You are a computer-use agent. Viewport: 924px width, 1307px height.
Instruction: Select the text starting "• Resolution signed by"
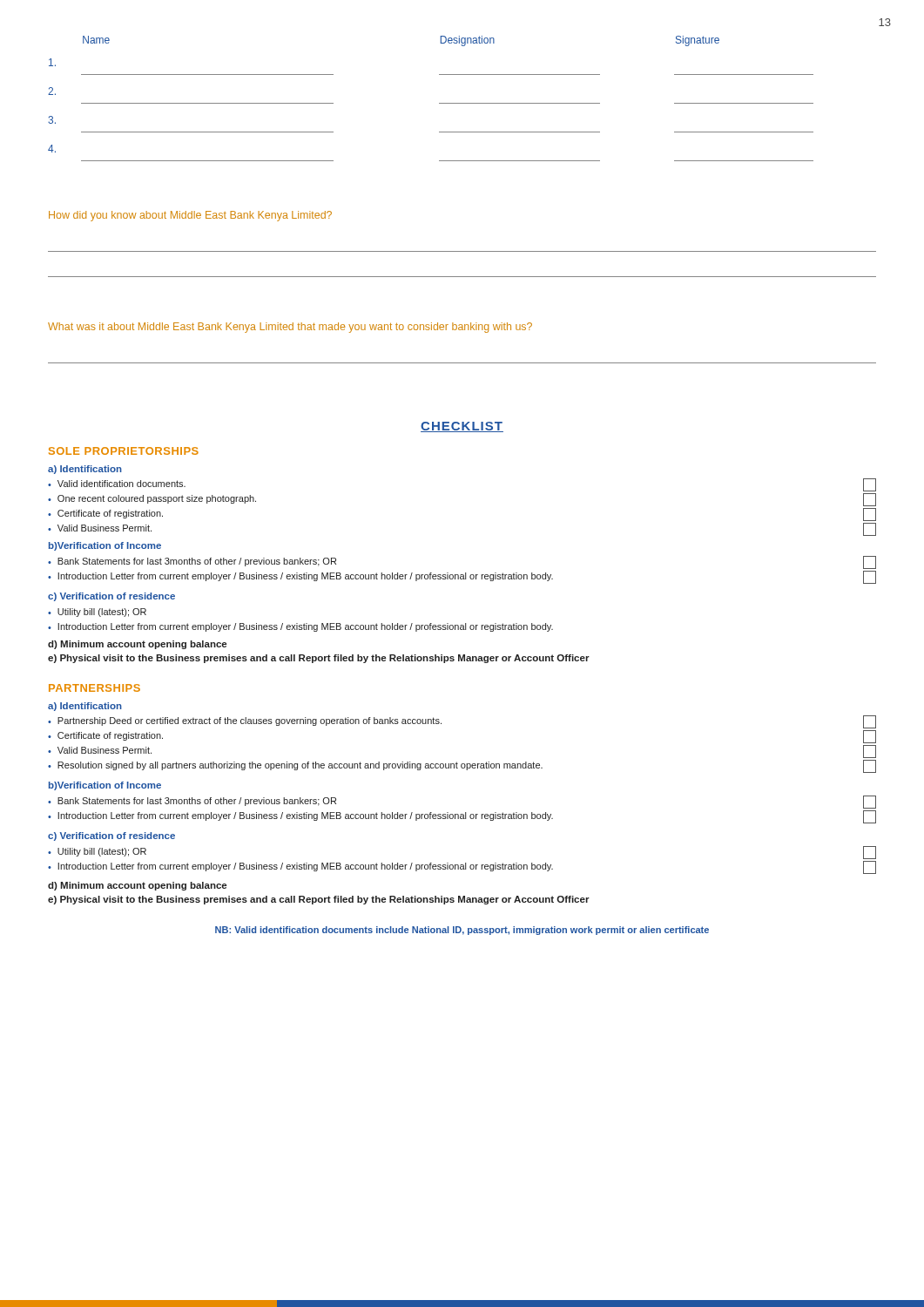click(x=462, y=766)
